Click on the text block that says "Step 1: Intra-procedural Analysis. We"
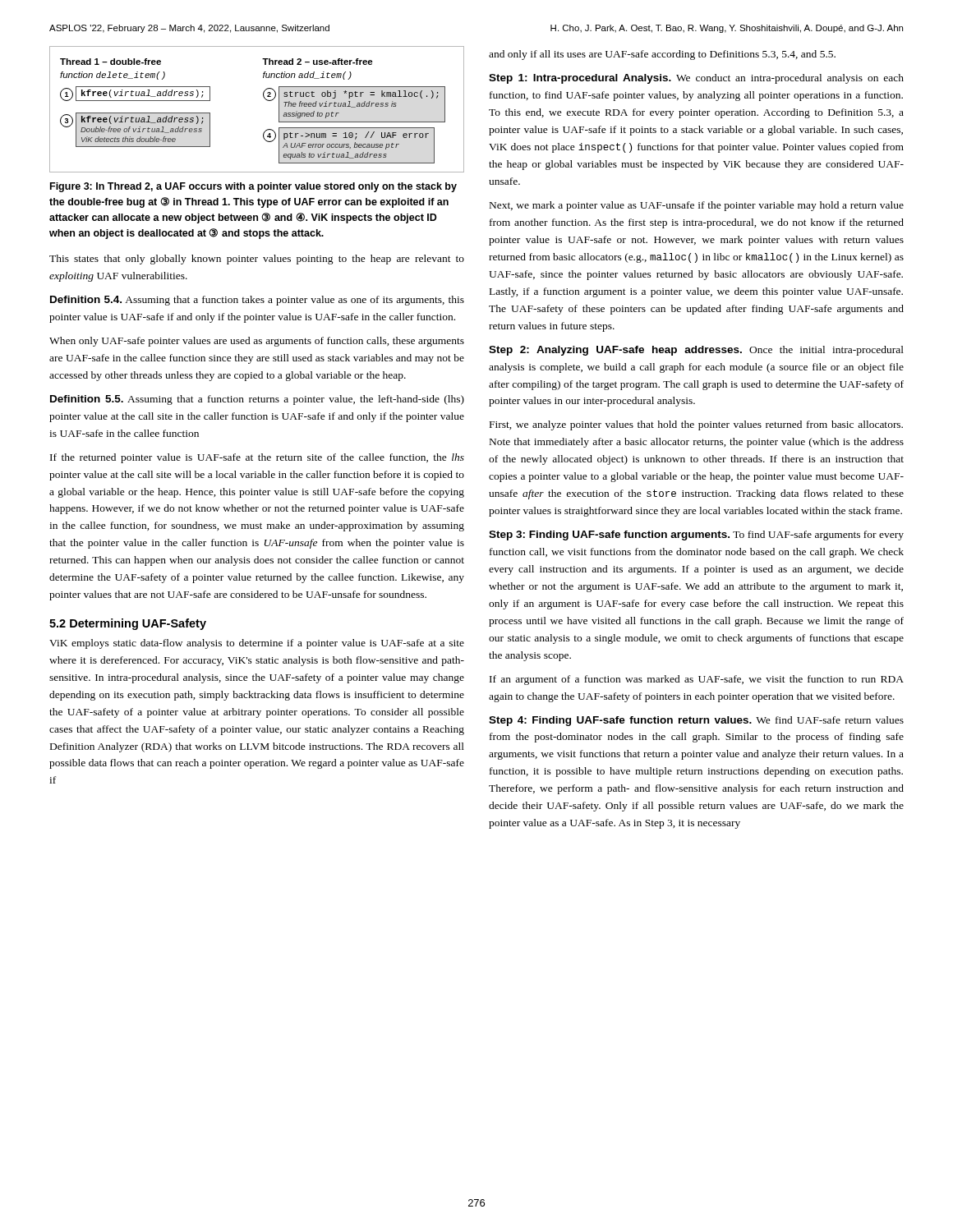This screenshot has height=1232, width=953. click(x=696, y=129)
